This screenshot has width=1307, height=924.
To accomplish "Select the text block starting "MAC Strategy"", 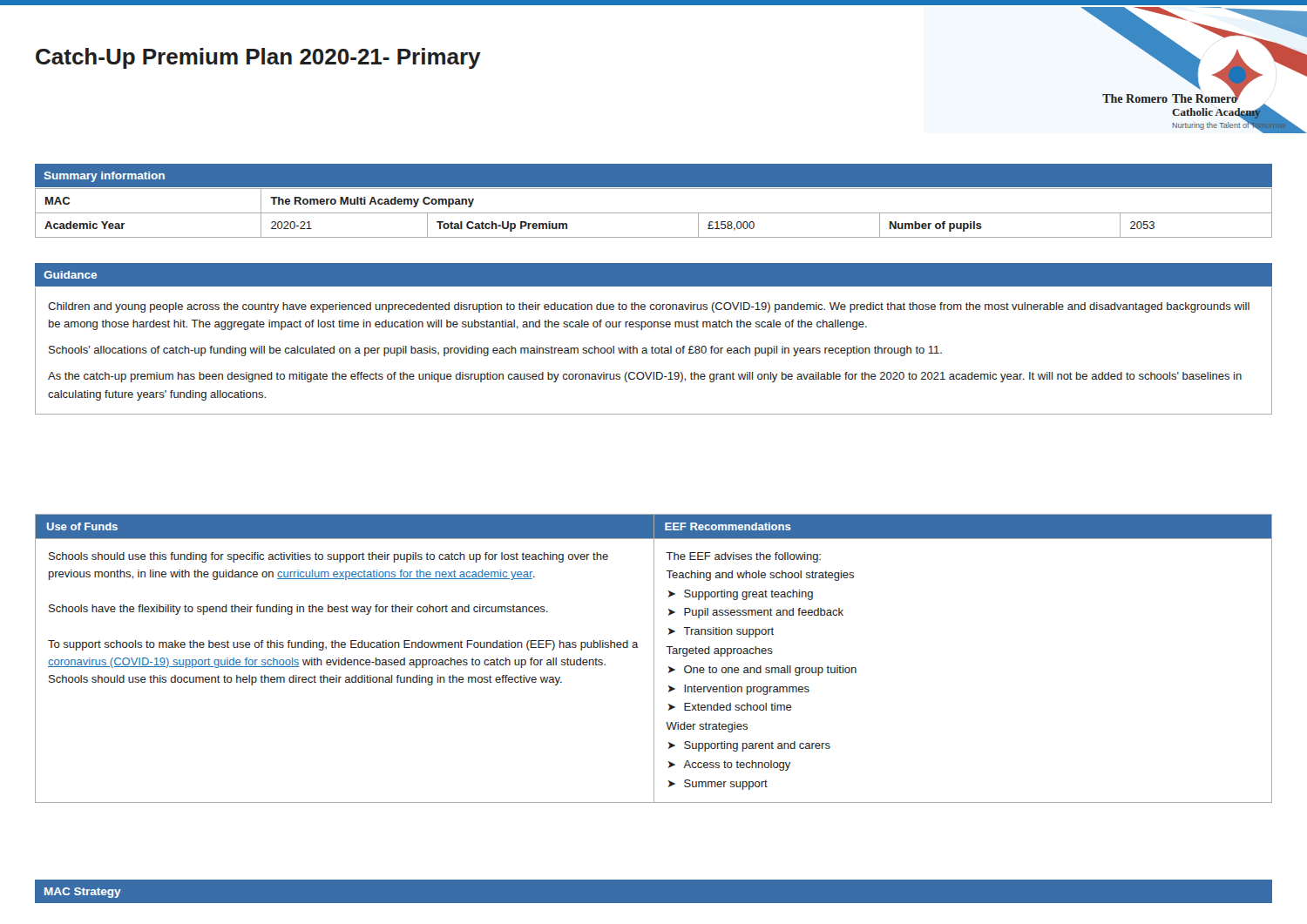I will pyautogui.click(x=82, y=891).
